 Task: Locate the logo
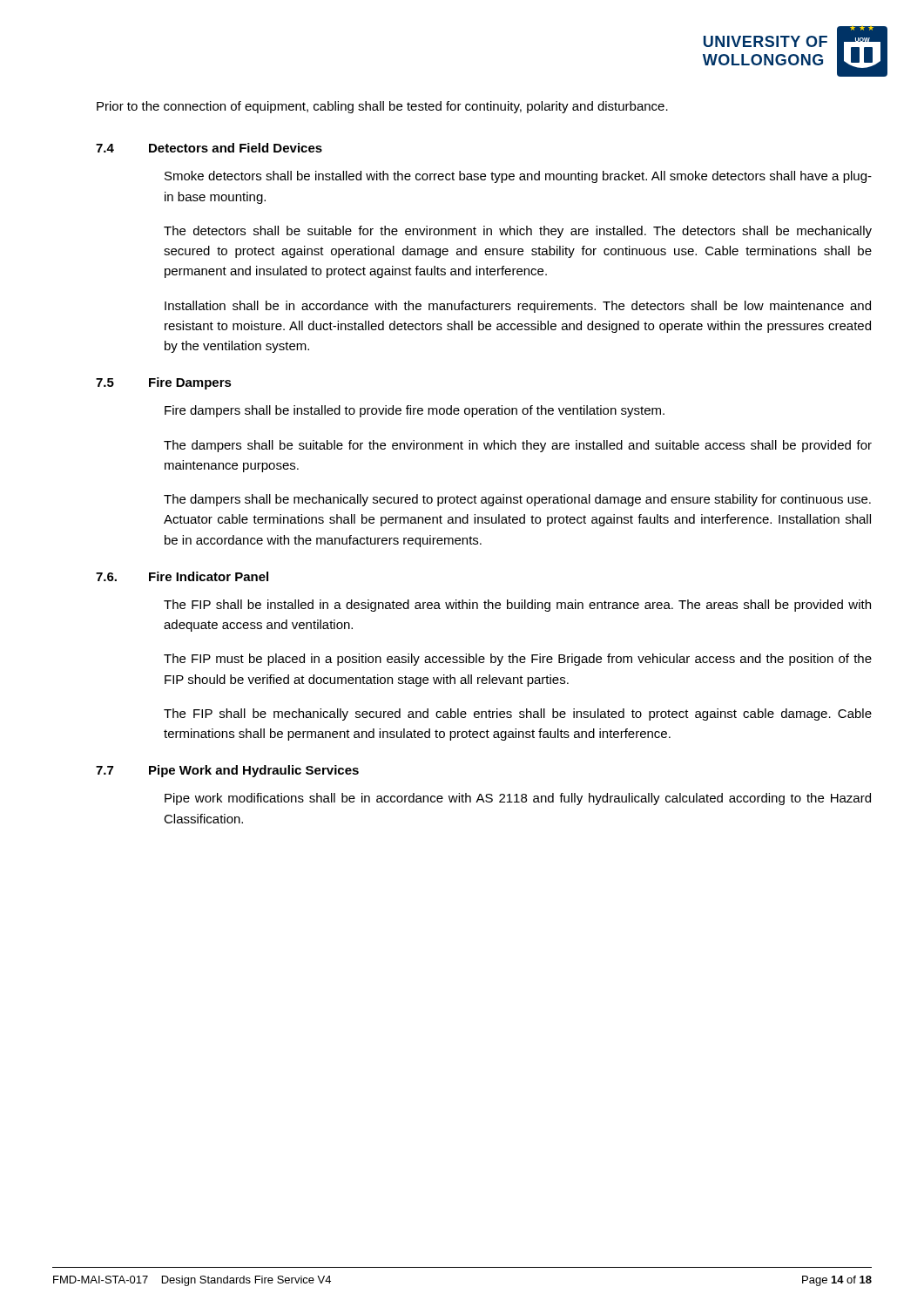[x=796, y=51]
